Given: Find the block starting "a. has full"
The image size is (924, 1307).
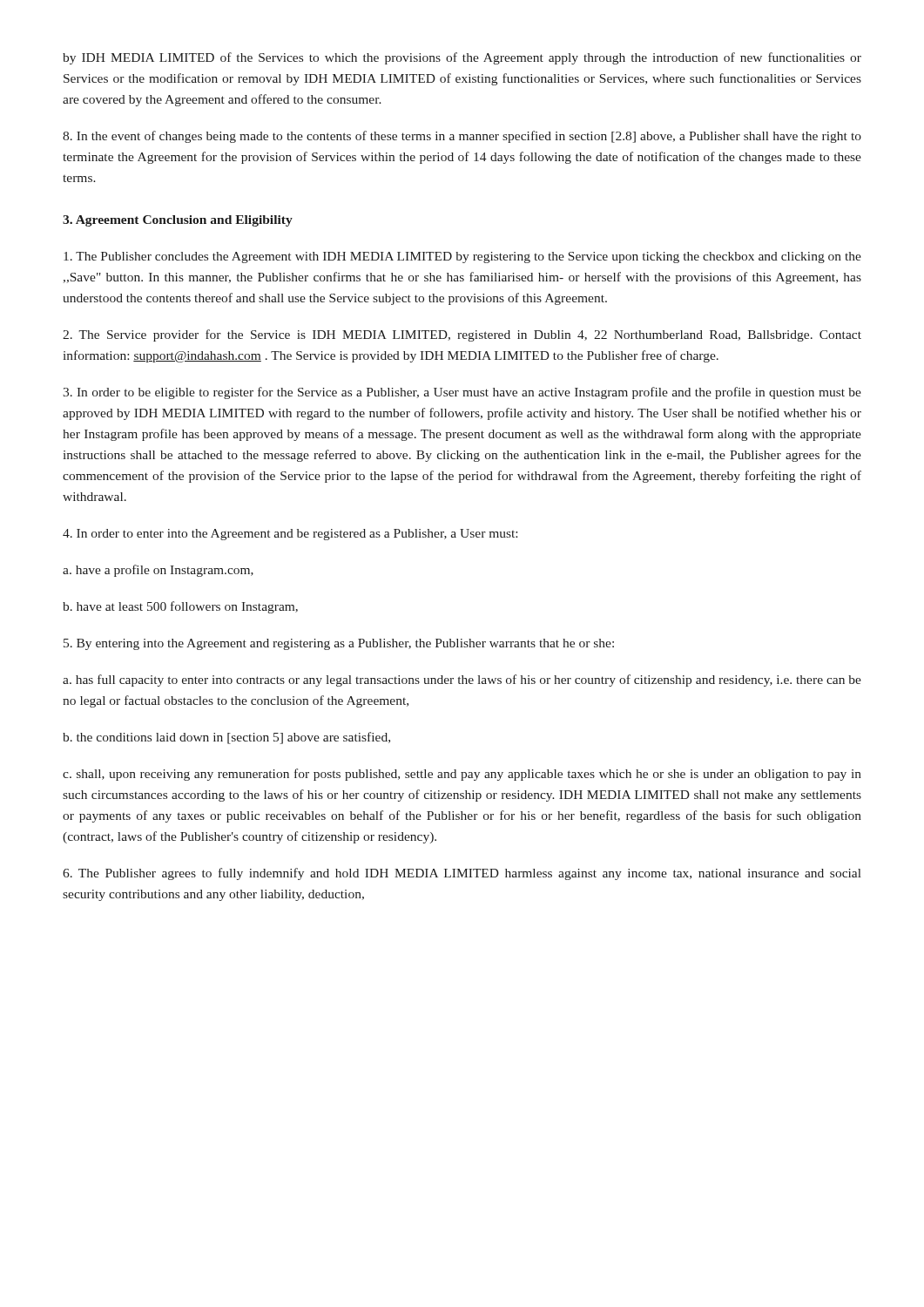Looking at the screenshot, I should (x=462, y=690).
